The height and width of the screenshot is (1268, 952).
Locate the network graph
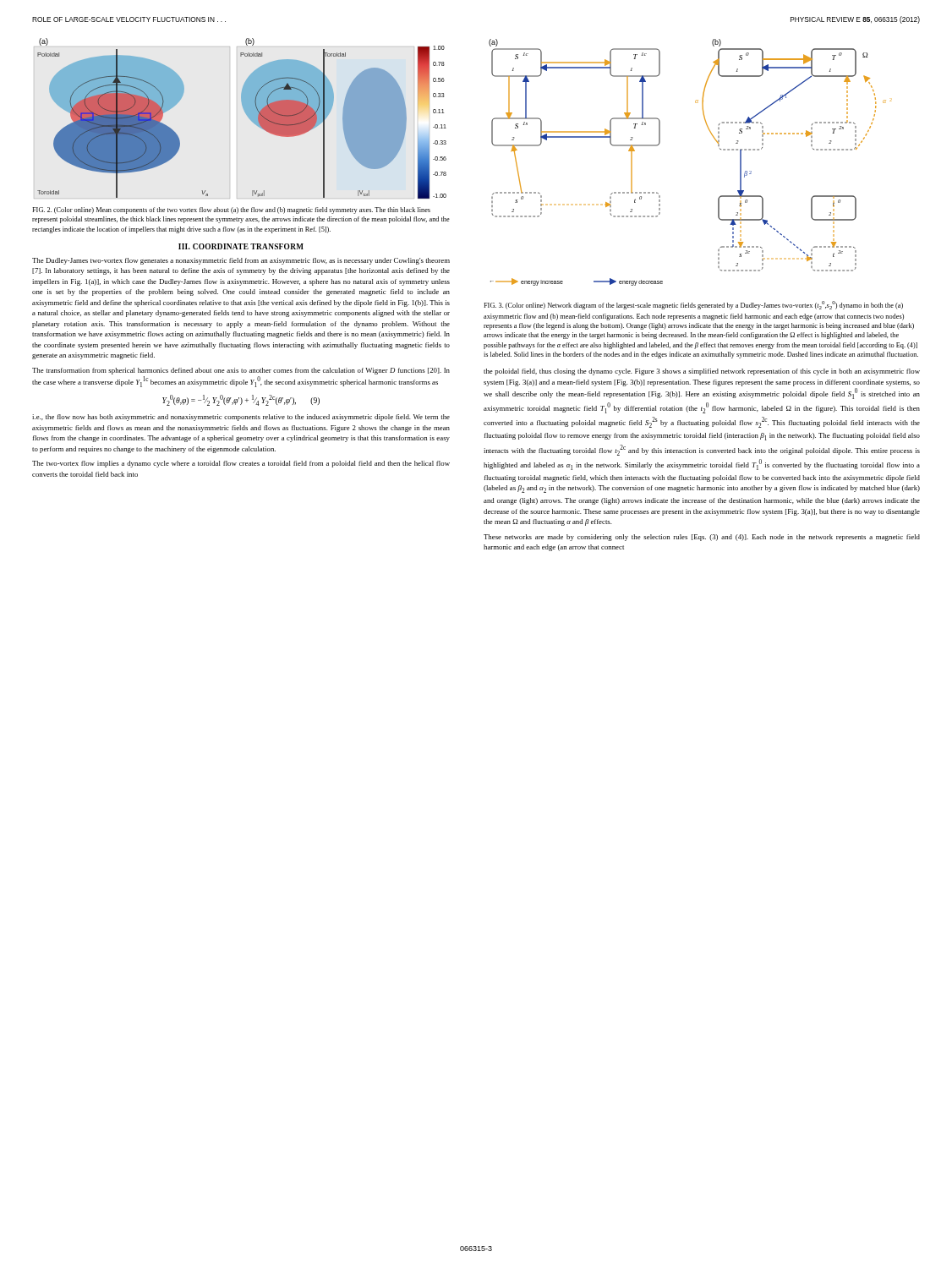point(702,165)
